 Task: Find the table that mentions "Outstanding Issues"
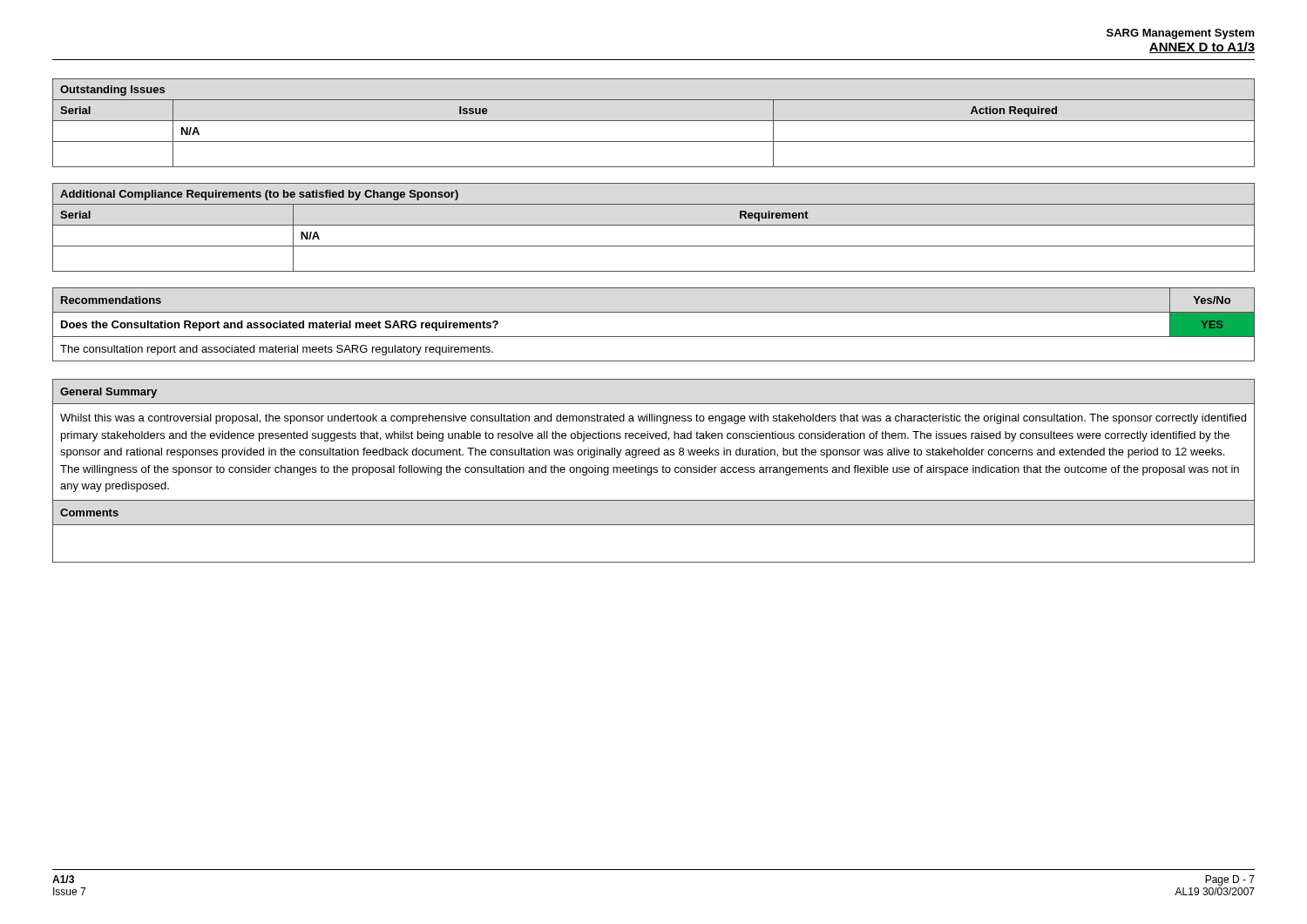654,123
